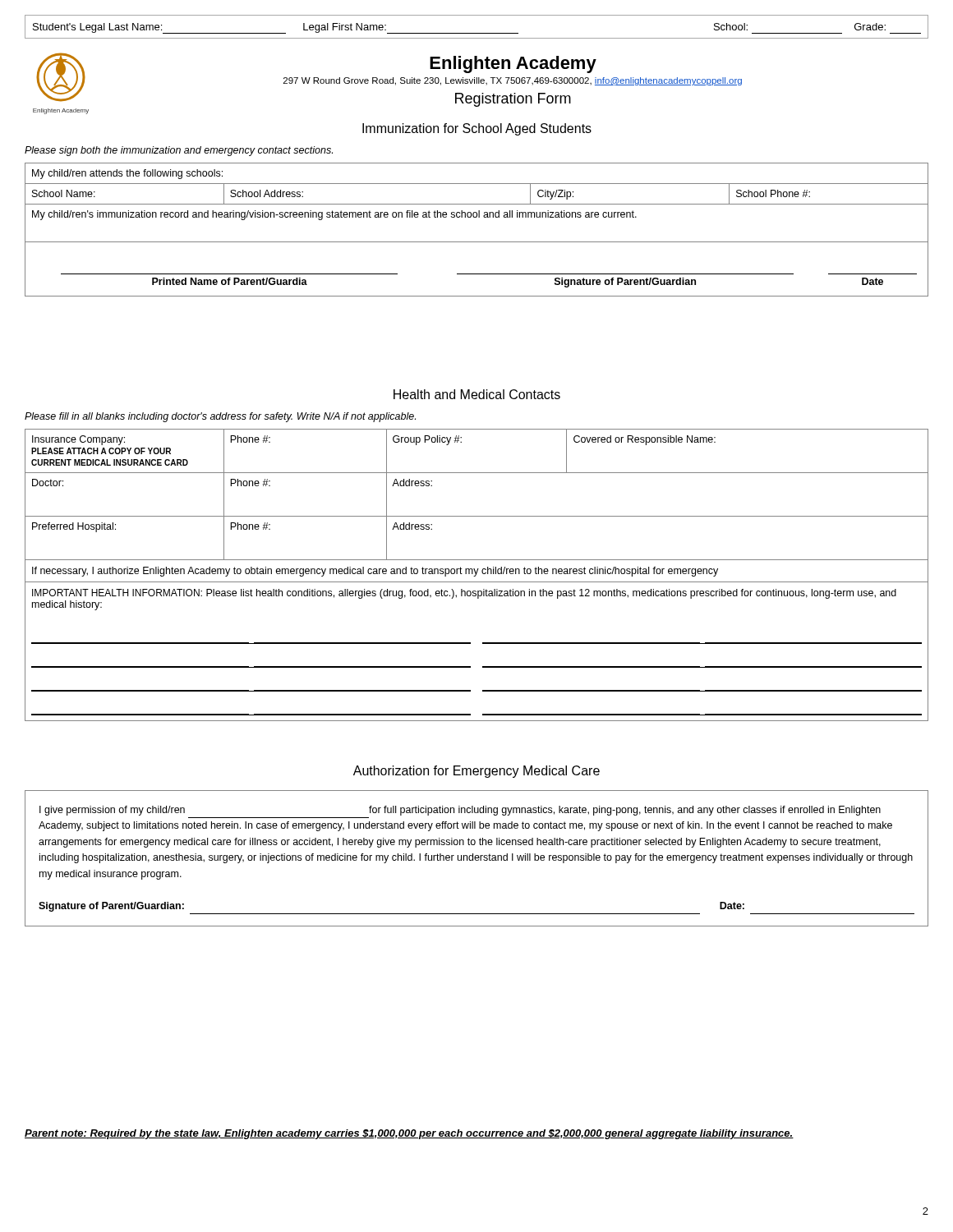Select the text block containing "I give permission of my child/ren"

(x=476, y=858)
